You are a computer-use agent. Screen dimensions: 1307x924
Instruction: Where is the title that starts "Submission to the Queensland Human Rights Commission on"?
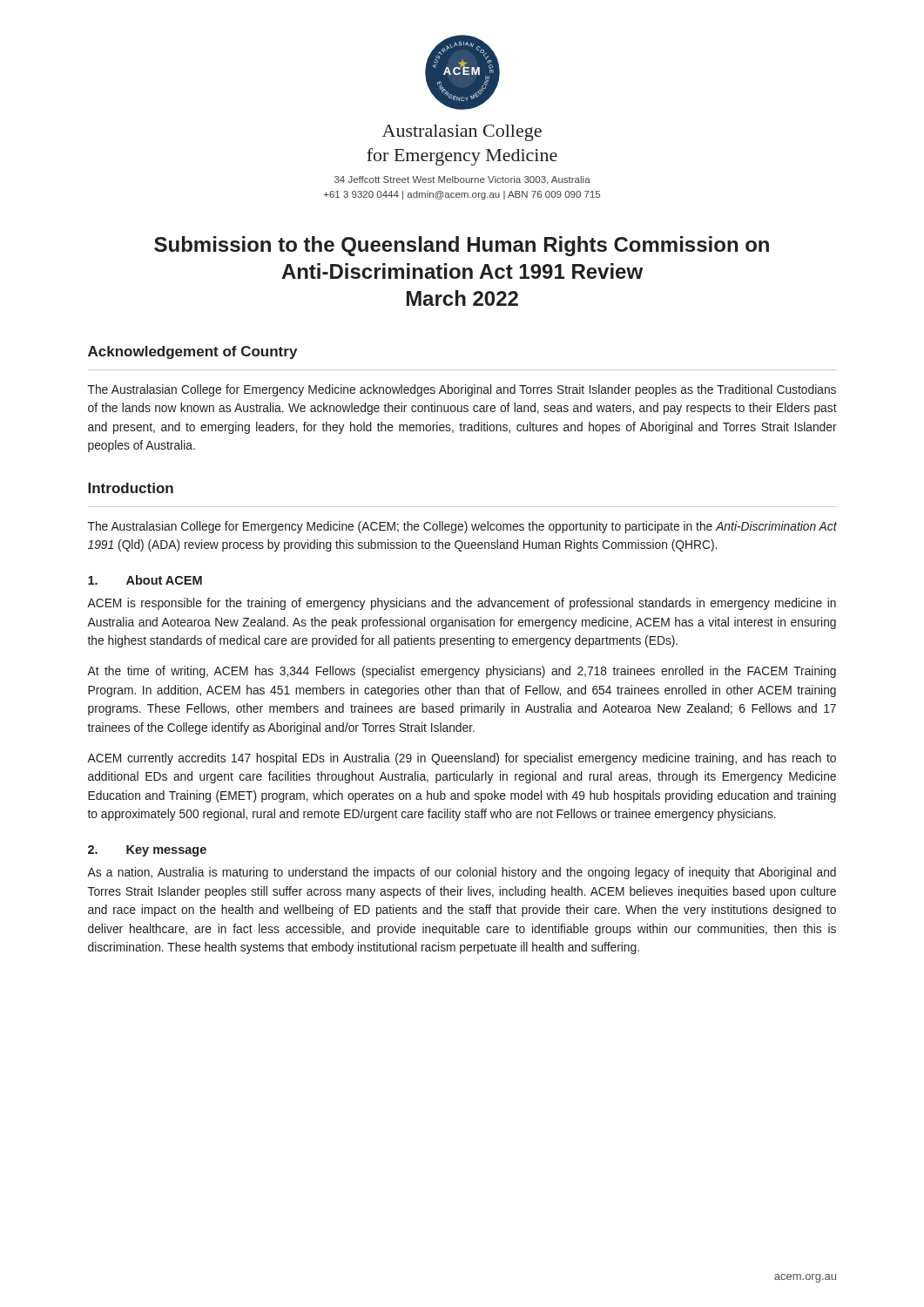pyautogui.click(x=462, y=271)
